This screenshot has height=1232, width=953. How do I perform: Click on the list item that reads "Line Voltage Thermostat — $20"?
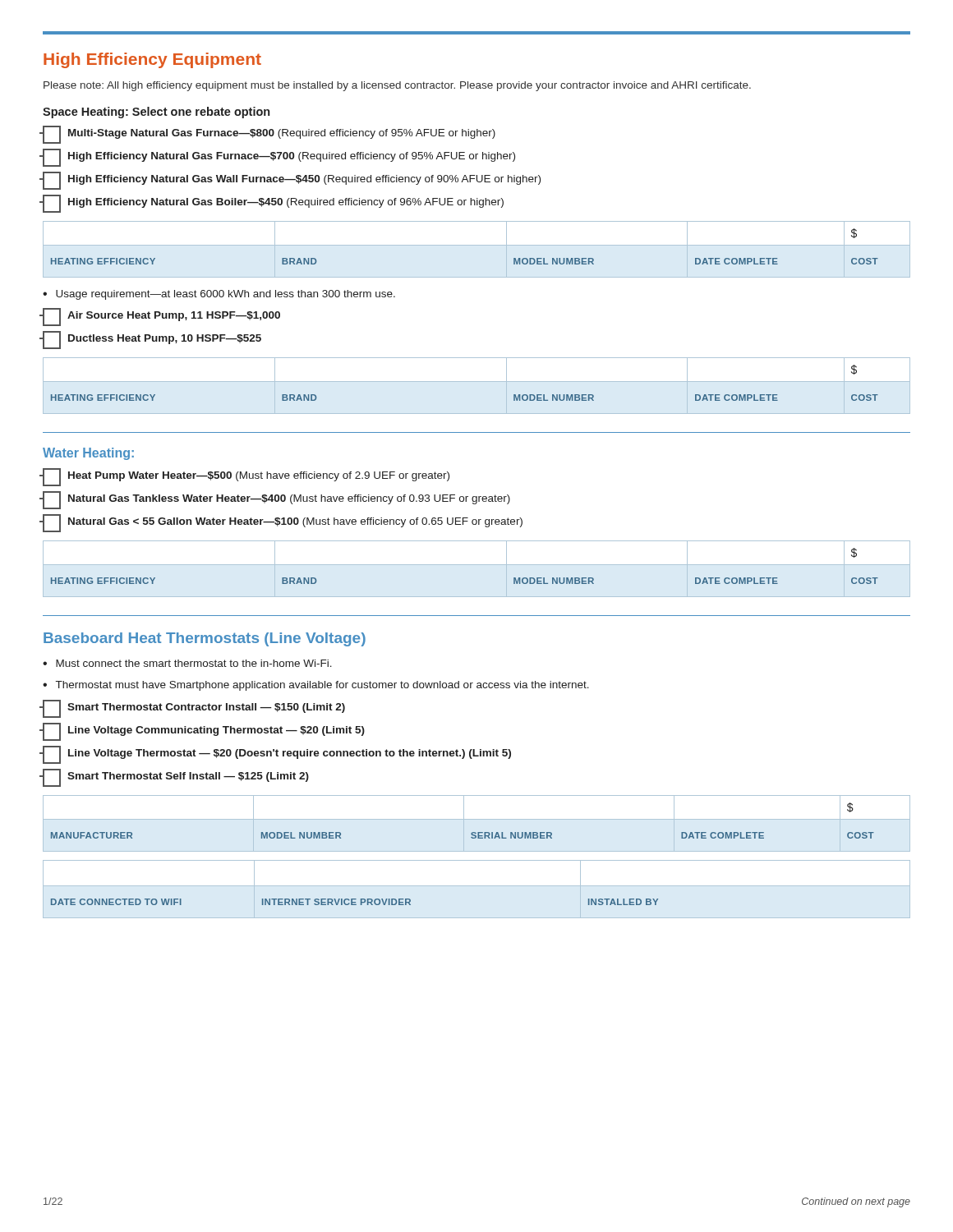point(277,754)
